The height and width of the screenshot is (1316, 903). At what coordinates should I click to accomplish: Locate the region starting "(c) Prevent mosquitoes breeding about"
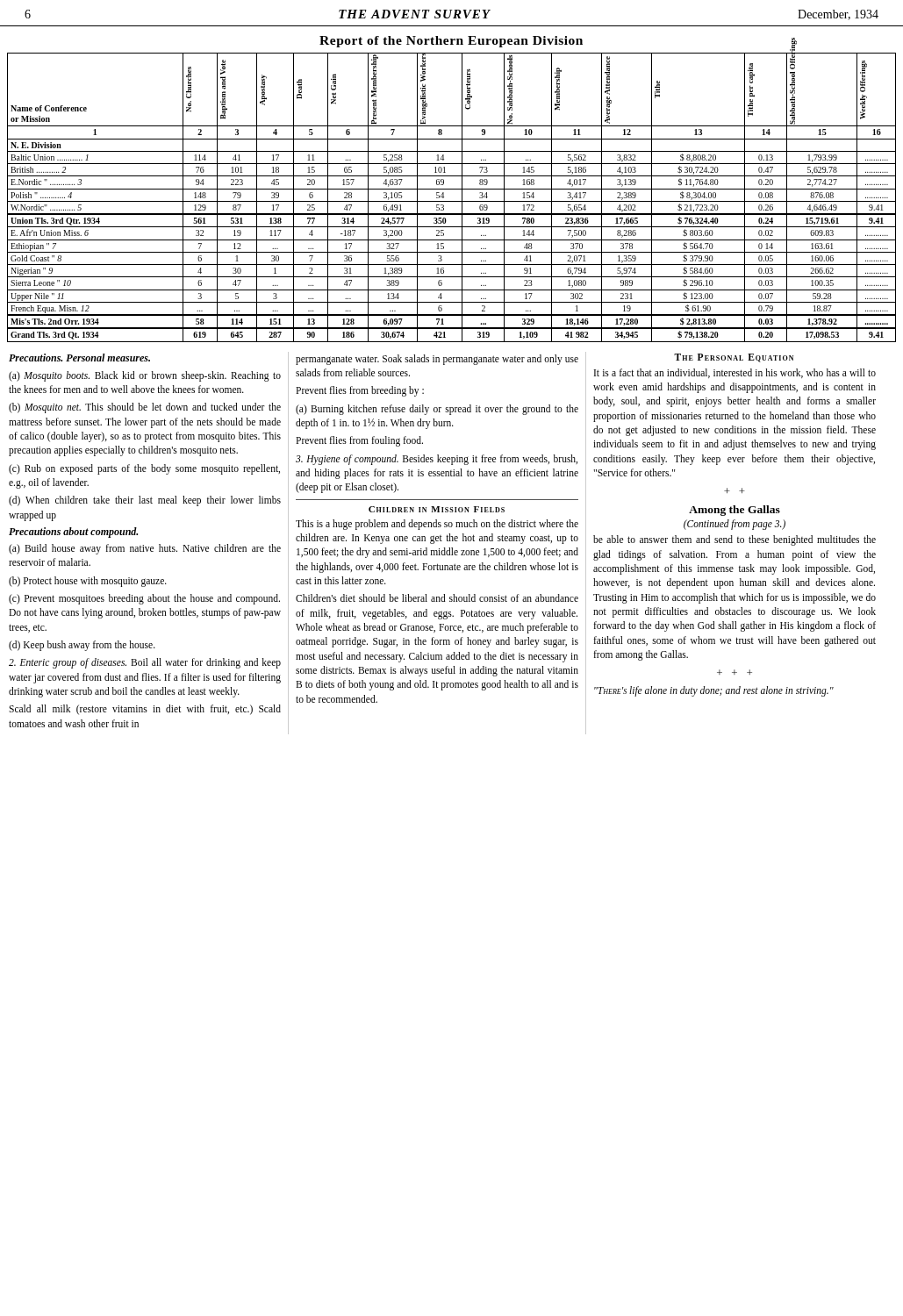click(145, 613)
